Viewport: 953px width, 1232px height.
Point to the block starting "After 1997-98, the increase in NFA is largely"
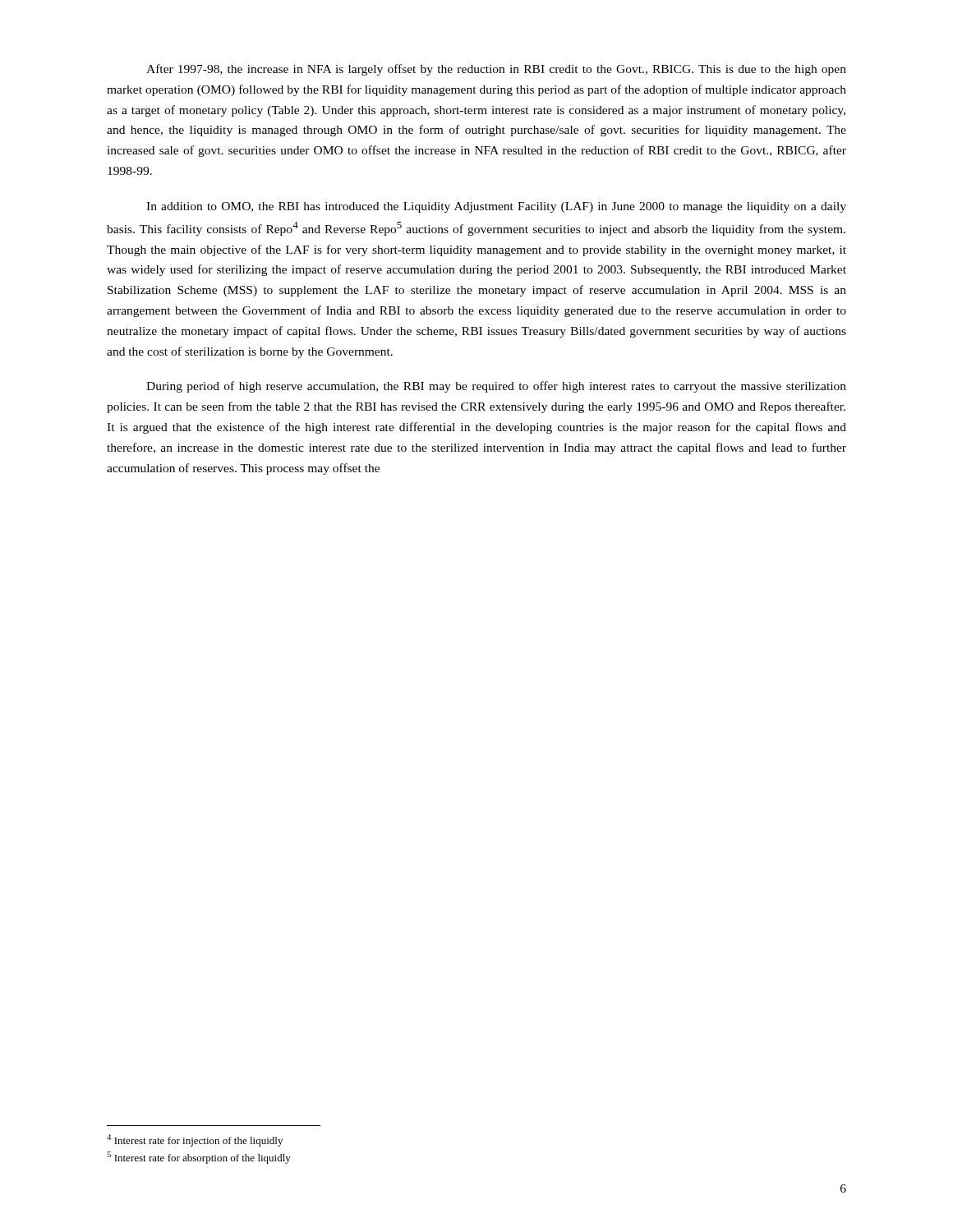(x=476, y=120)
